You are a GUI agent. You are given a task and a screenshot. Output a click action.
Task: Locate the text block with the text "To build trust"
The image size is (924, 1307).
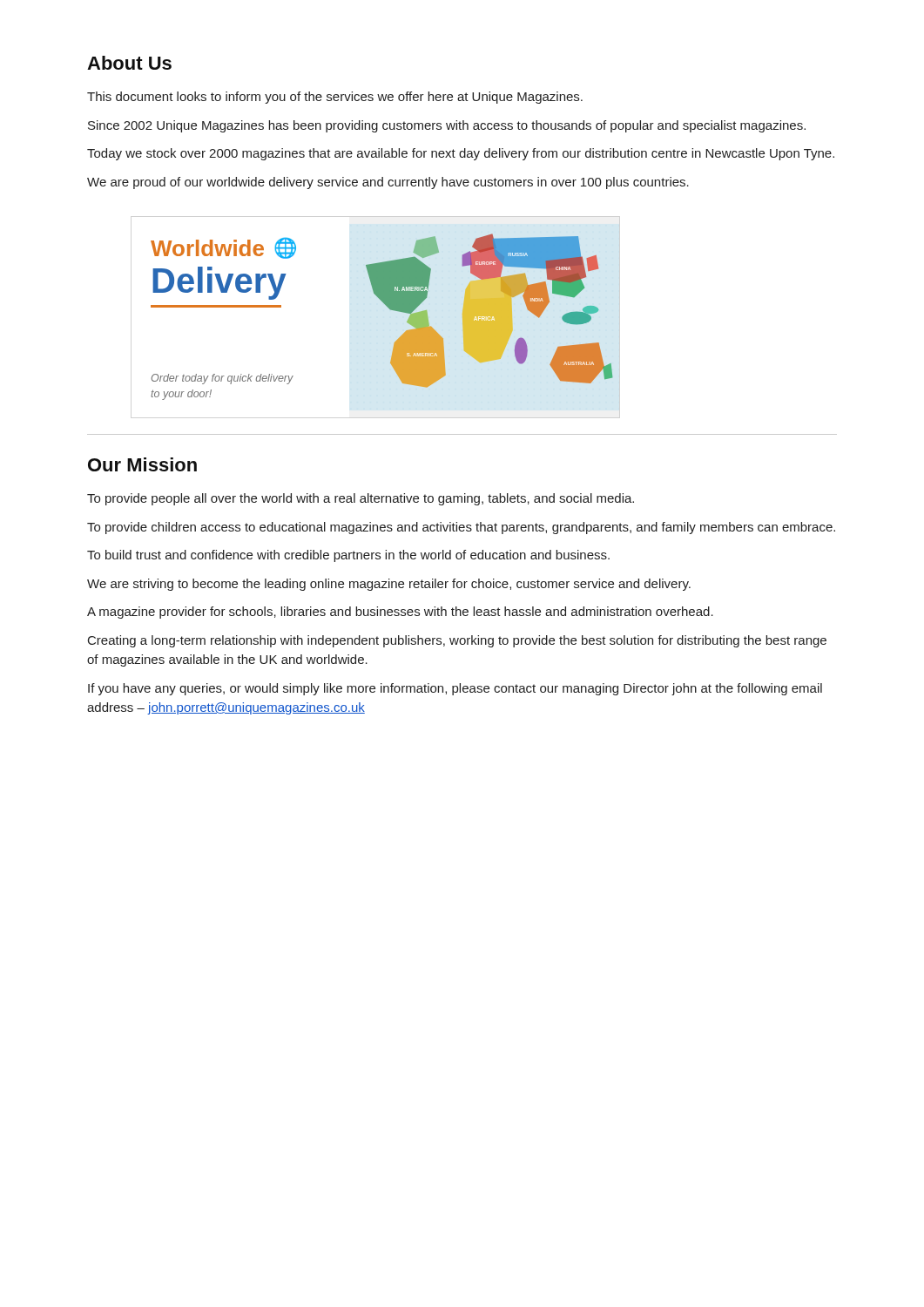point(349,555)
